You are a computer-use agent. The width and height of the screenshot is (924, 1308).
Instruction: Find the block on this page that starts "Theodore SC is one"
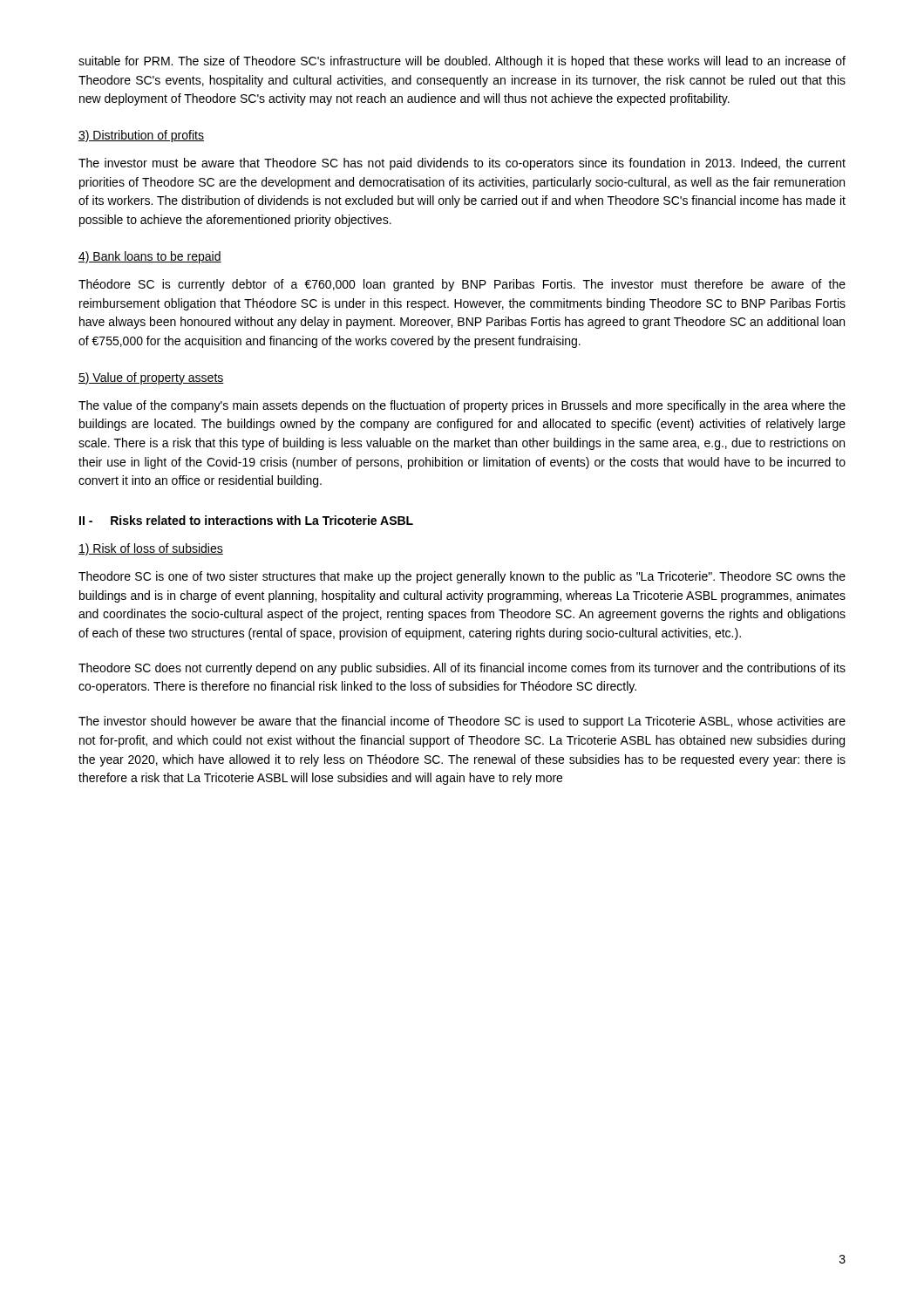(x=462, y=605)
